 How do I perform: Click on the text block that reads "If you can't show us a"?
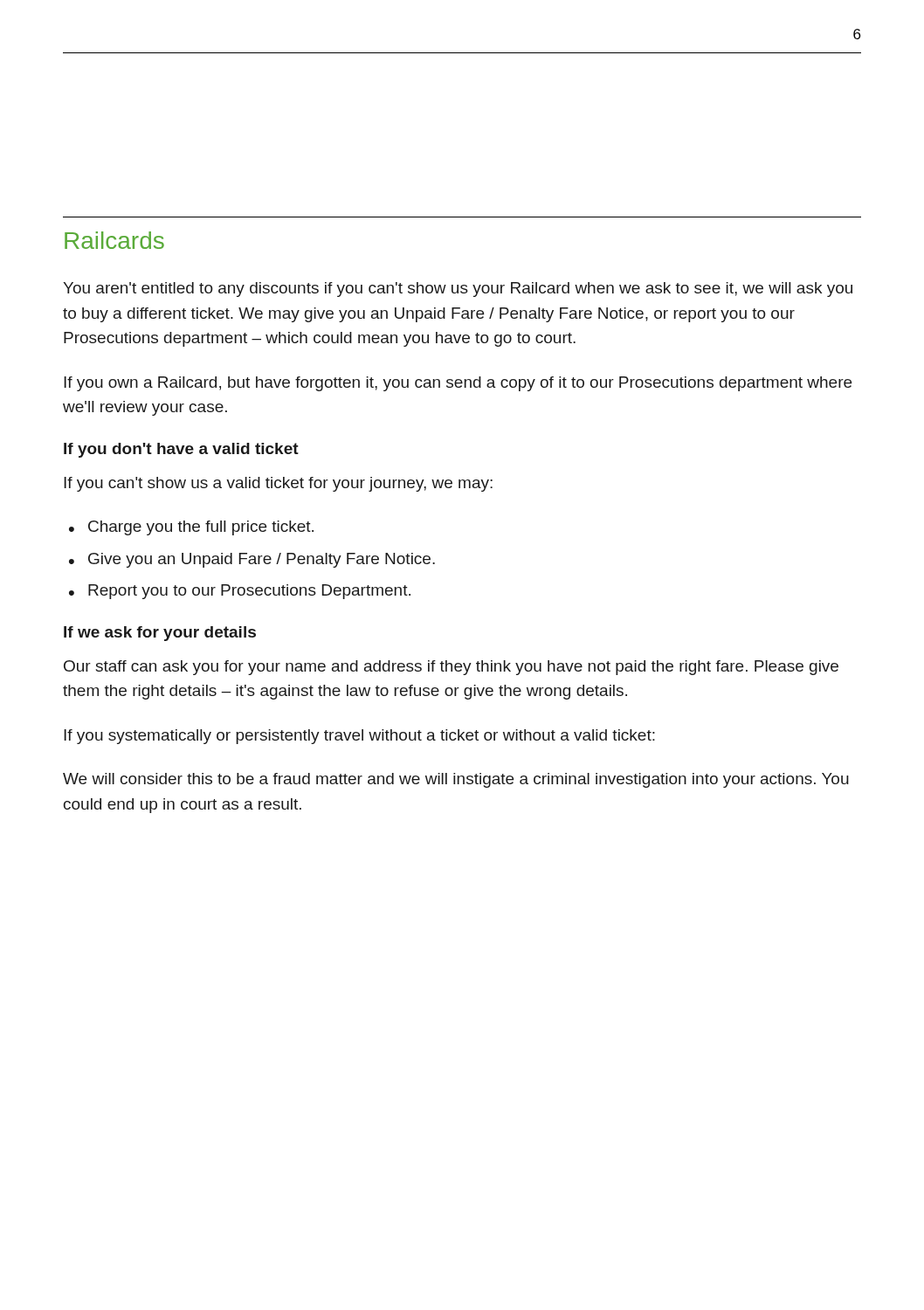278,482
